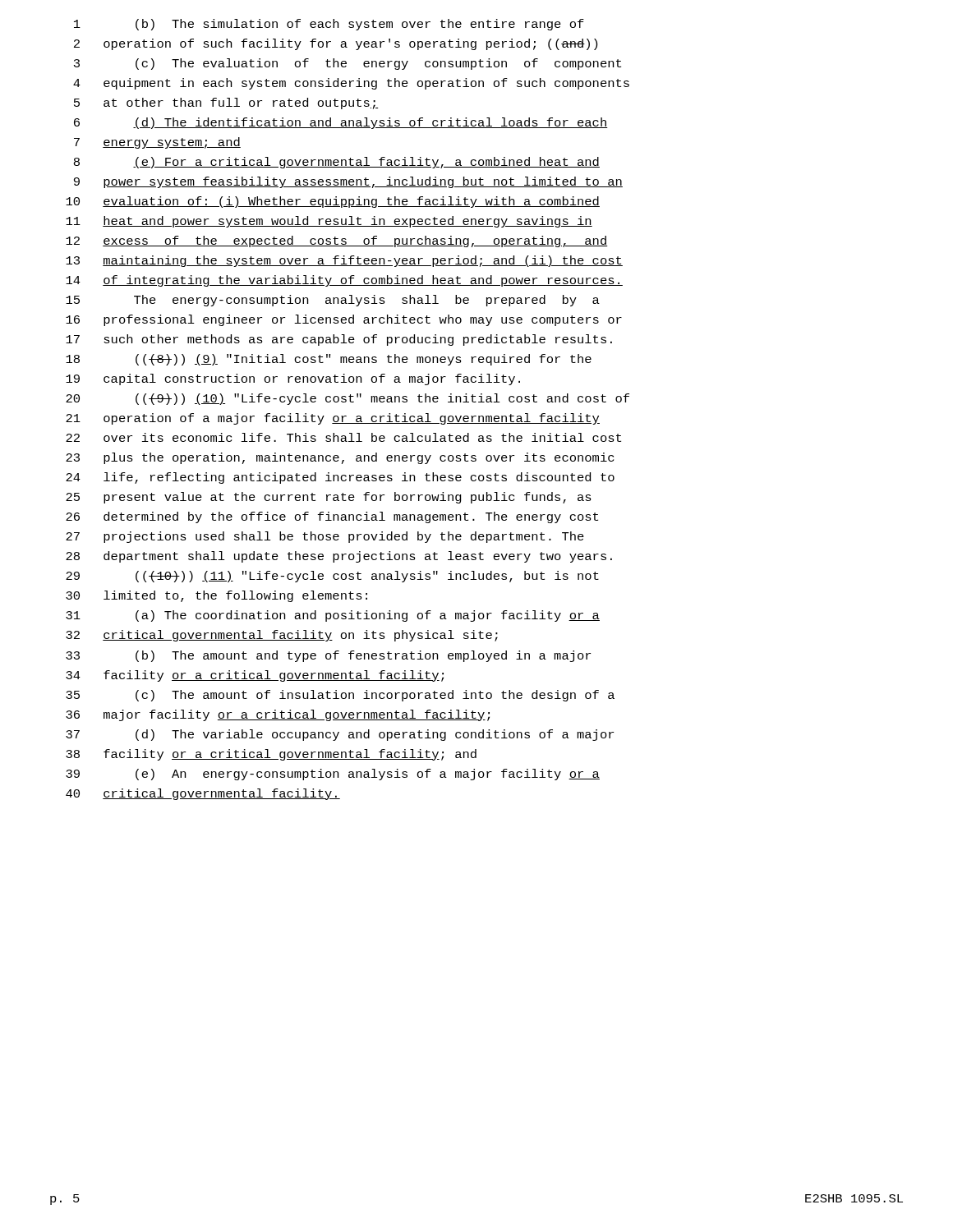
Task: Find the text block that says "18 (((8))) (9) "Initial cost" means the"
Action: coord(476,360)
